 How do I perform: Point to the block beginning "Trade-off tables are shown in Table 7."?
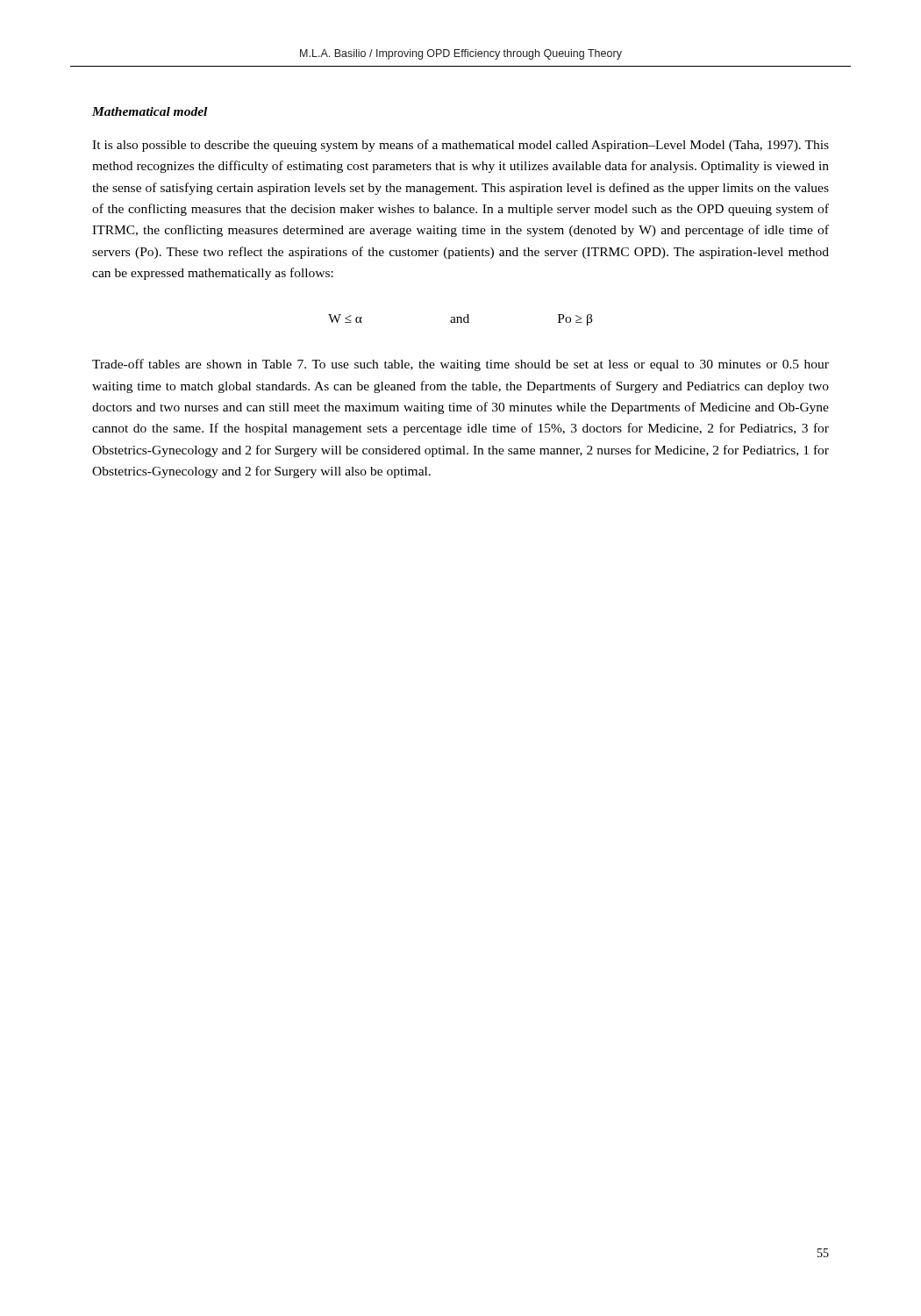coord(460,417)
